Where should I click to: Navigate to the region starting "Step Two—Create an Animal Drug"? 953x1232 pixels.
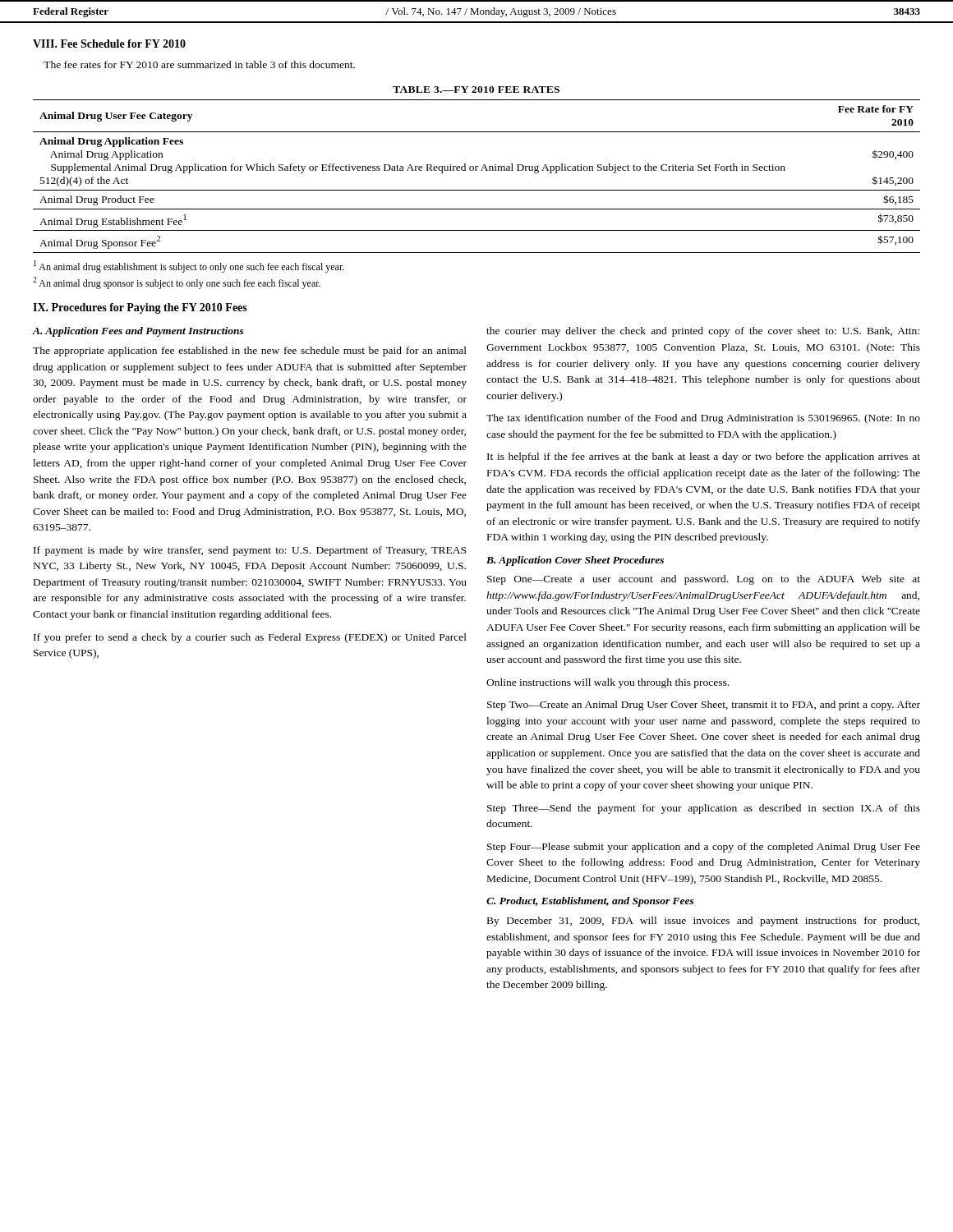pyautogui.click(x=703, y=745)
